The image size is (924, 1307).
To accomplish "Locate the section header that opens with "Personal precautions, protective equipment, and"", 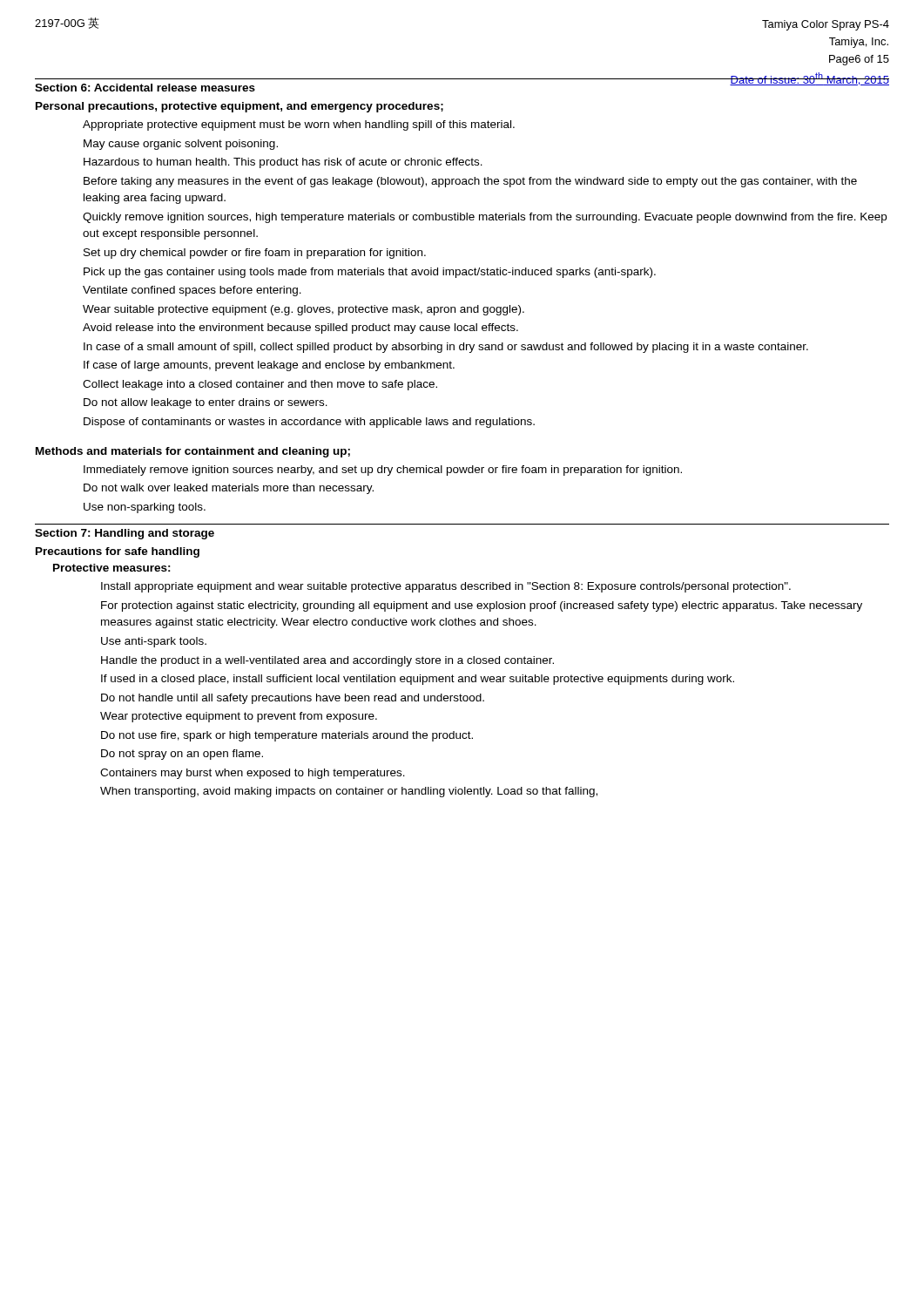I will (239, 106).
